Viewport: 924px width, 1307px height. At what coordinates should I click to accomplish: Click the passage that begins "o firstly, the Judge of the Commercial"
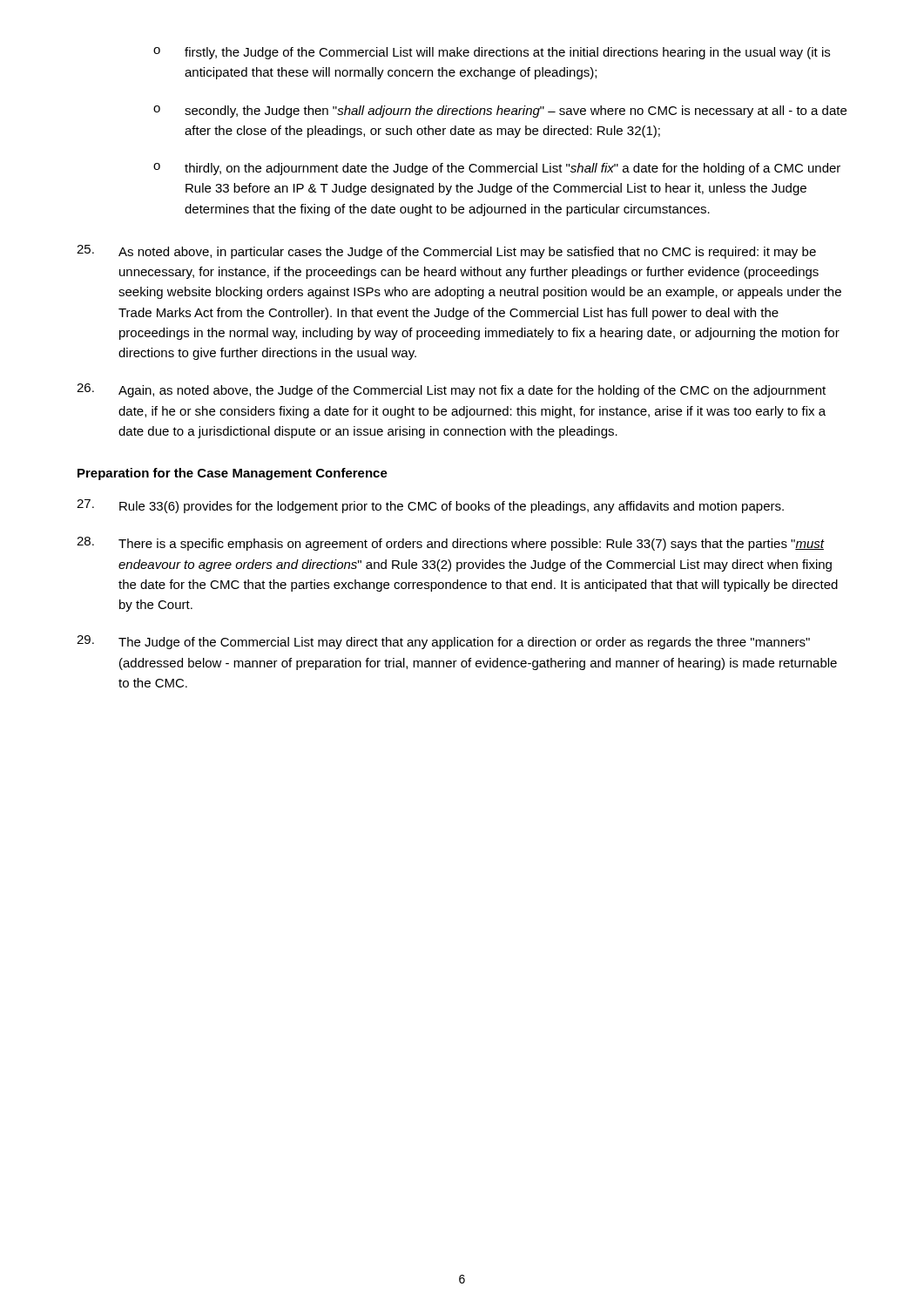(497, 62)
